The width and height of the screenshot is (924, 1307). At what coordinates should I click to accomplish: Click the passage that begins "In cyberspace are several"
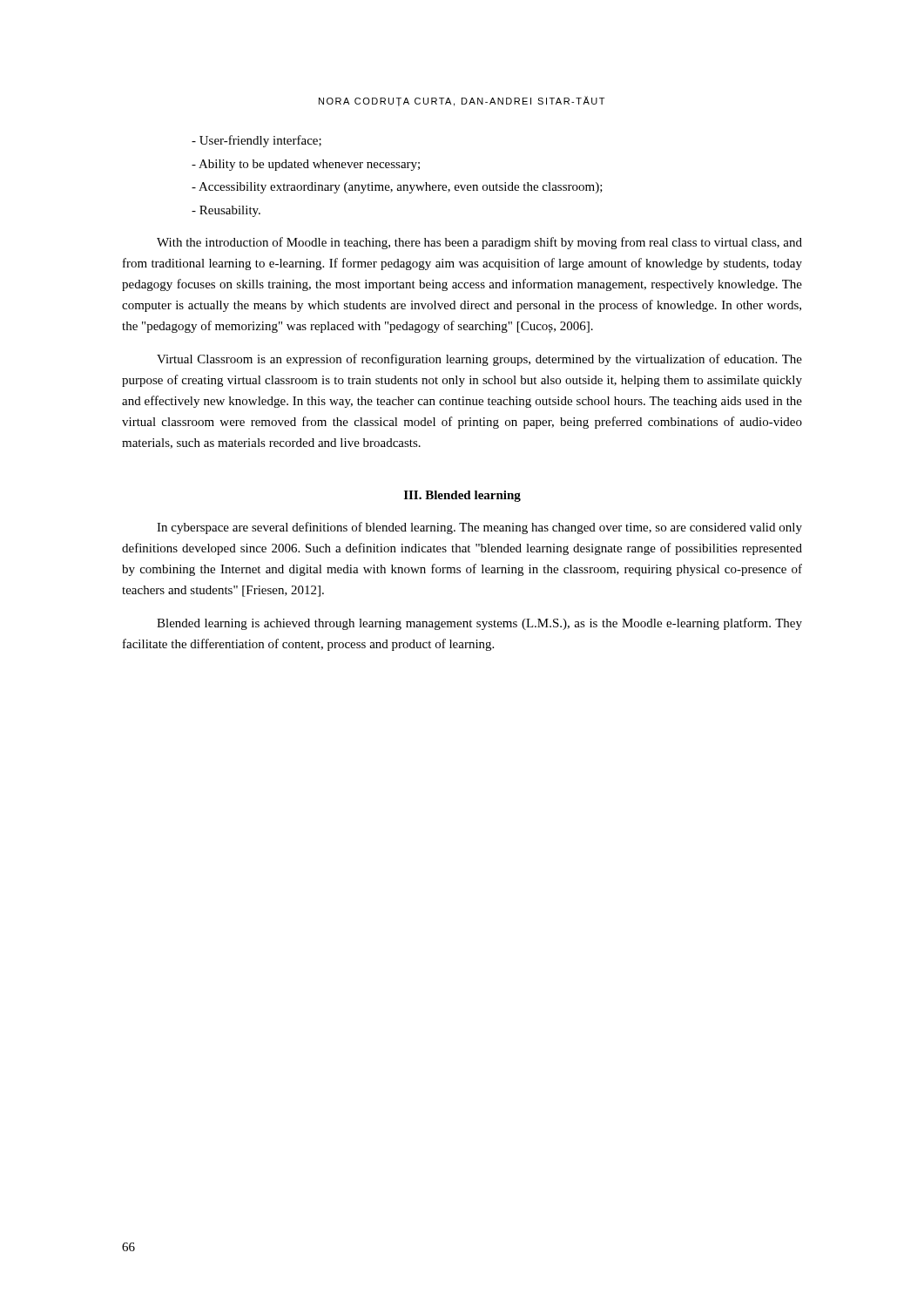pos(462,559)
